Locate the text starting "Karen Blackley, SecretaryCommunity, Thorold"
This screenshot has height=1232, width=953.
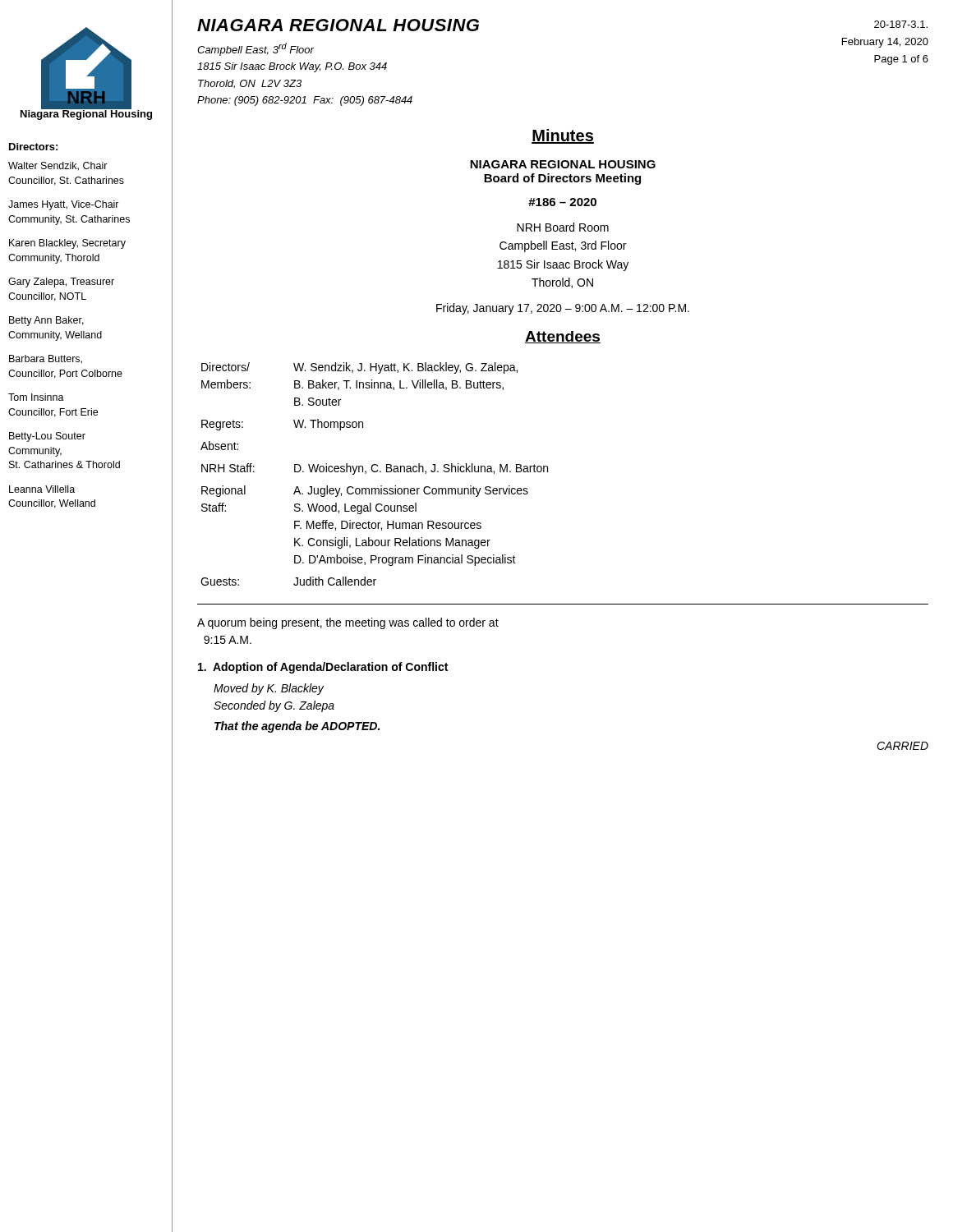(67, 250)
